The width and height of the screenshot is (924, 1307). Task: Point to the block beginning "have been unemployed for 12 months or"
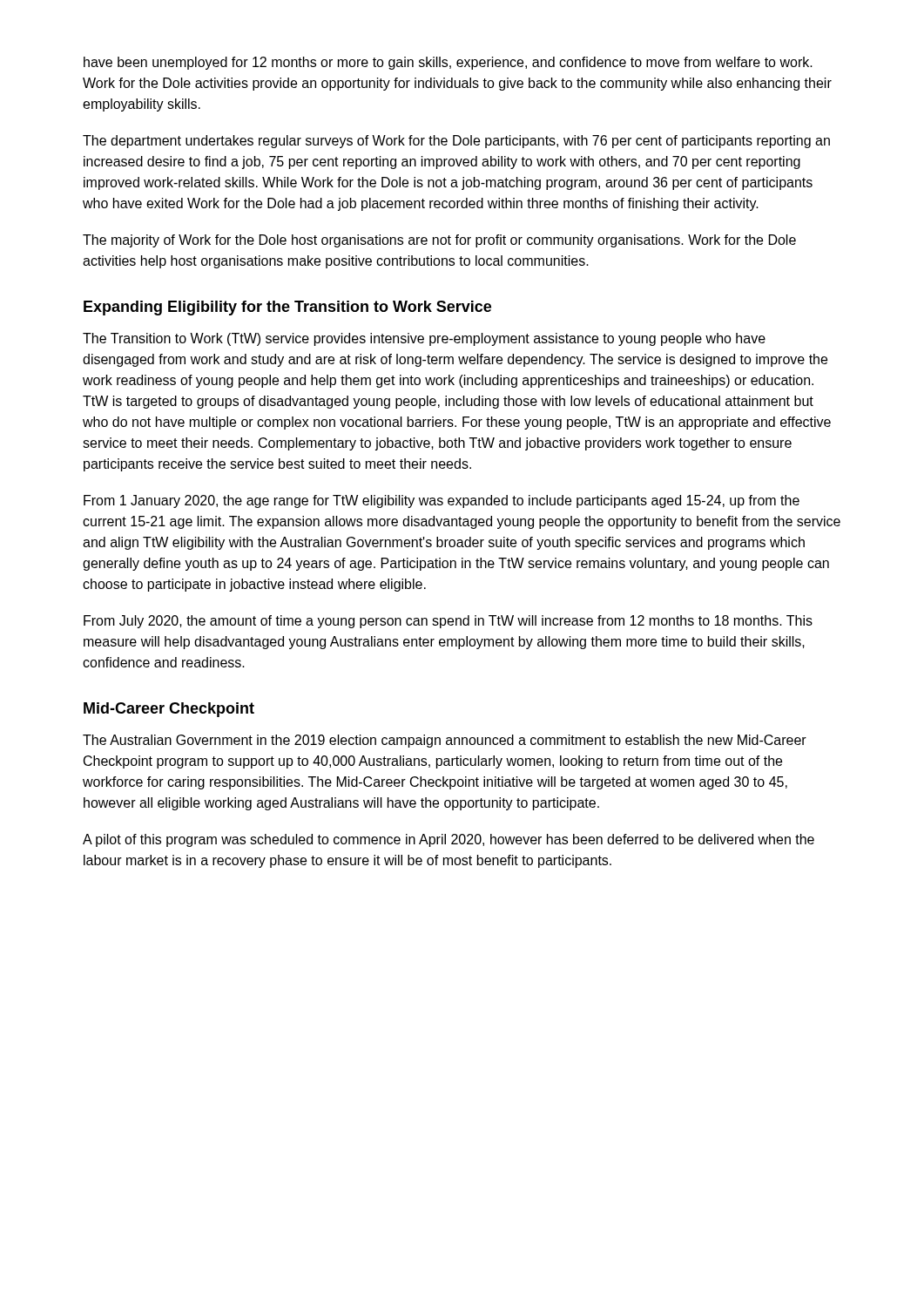(457, 83)
